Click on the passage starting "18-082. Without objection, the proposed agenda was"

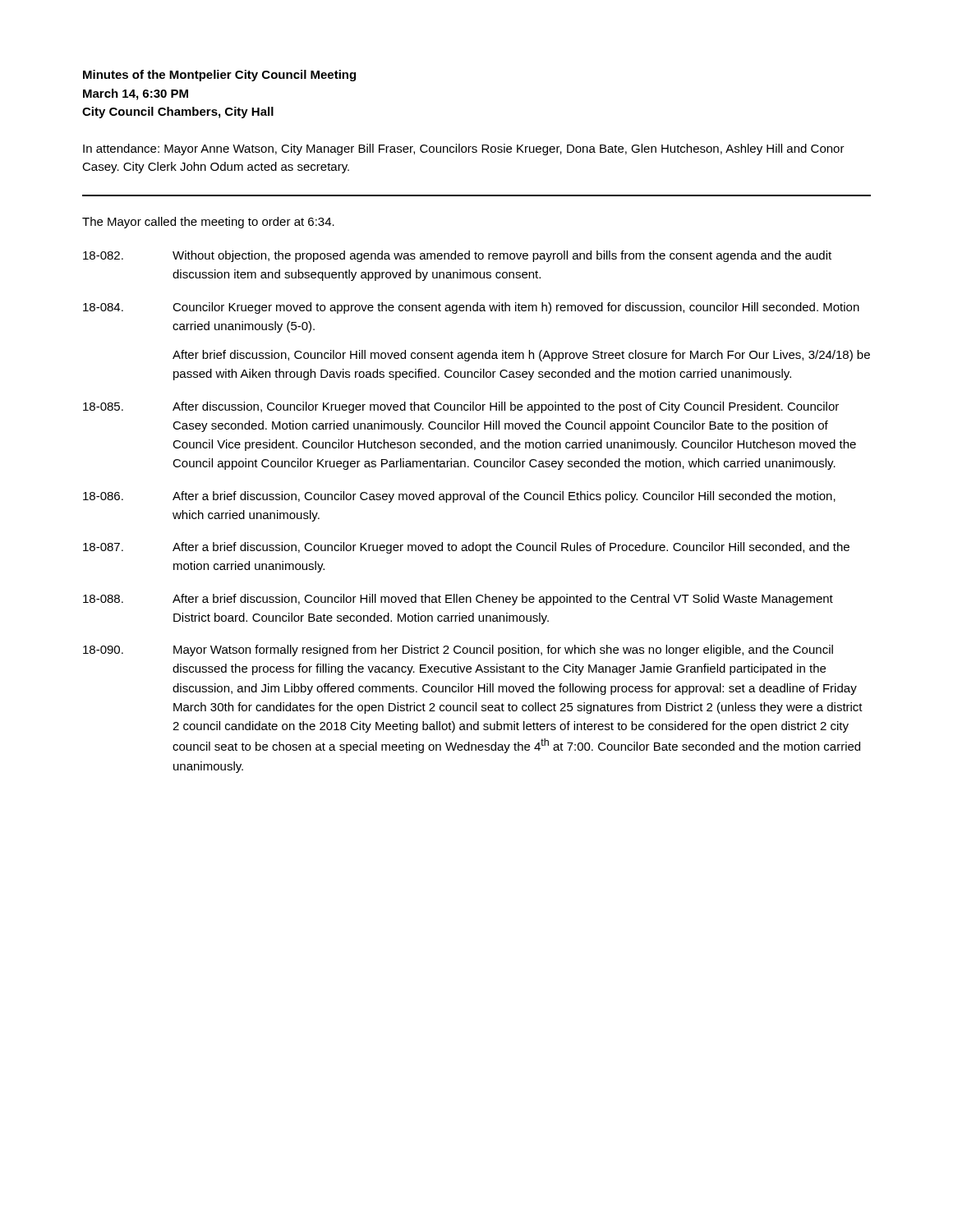click(x=476, y=265)
